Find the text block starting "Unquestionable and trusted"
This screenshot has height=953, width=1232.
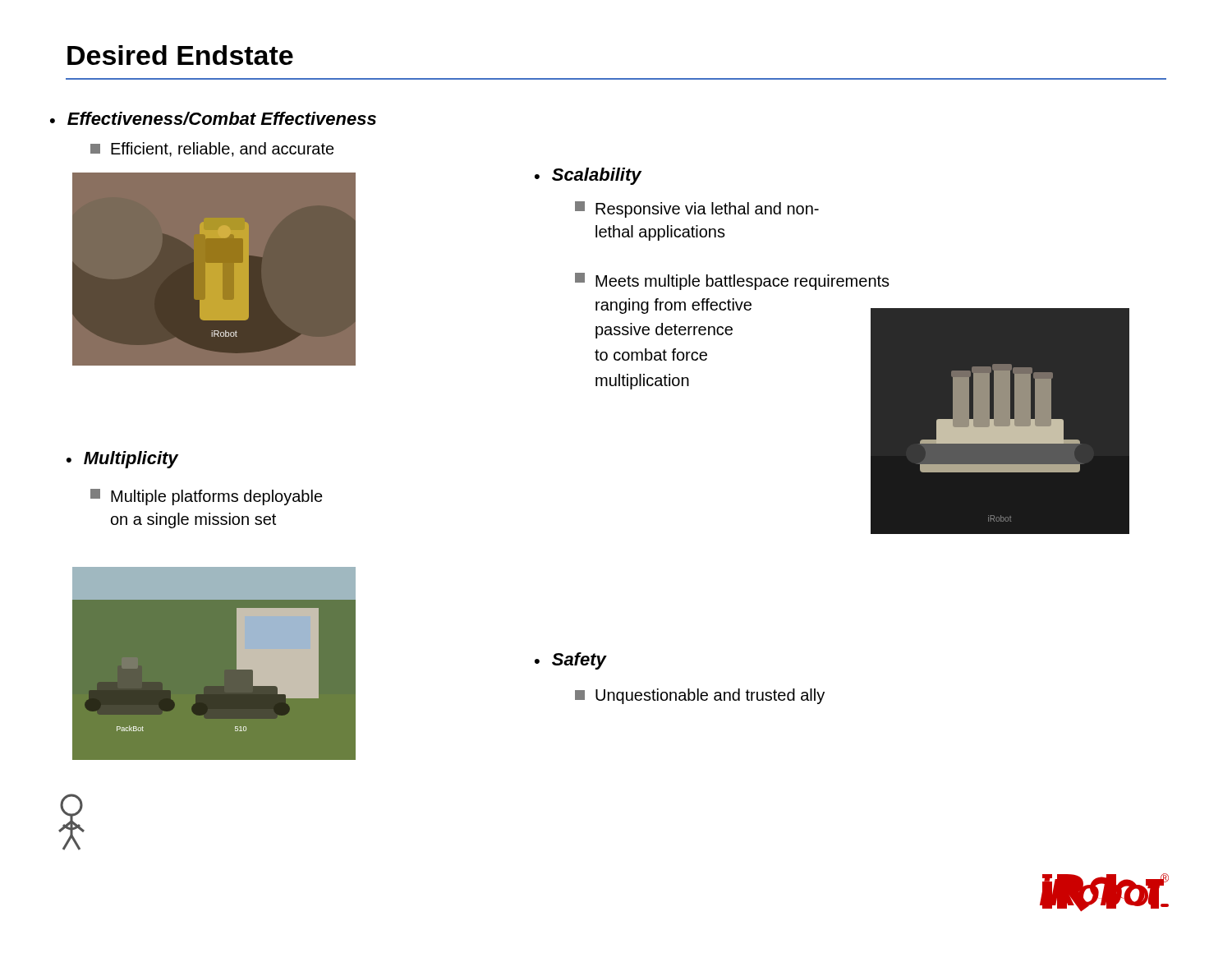pyautogui.click(x=700, y=695)
